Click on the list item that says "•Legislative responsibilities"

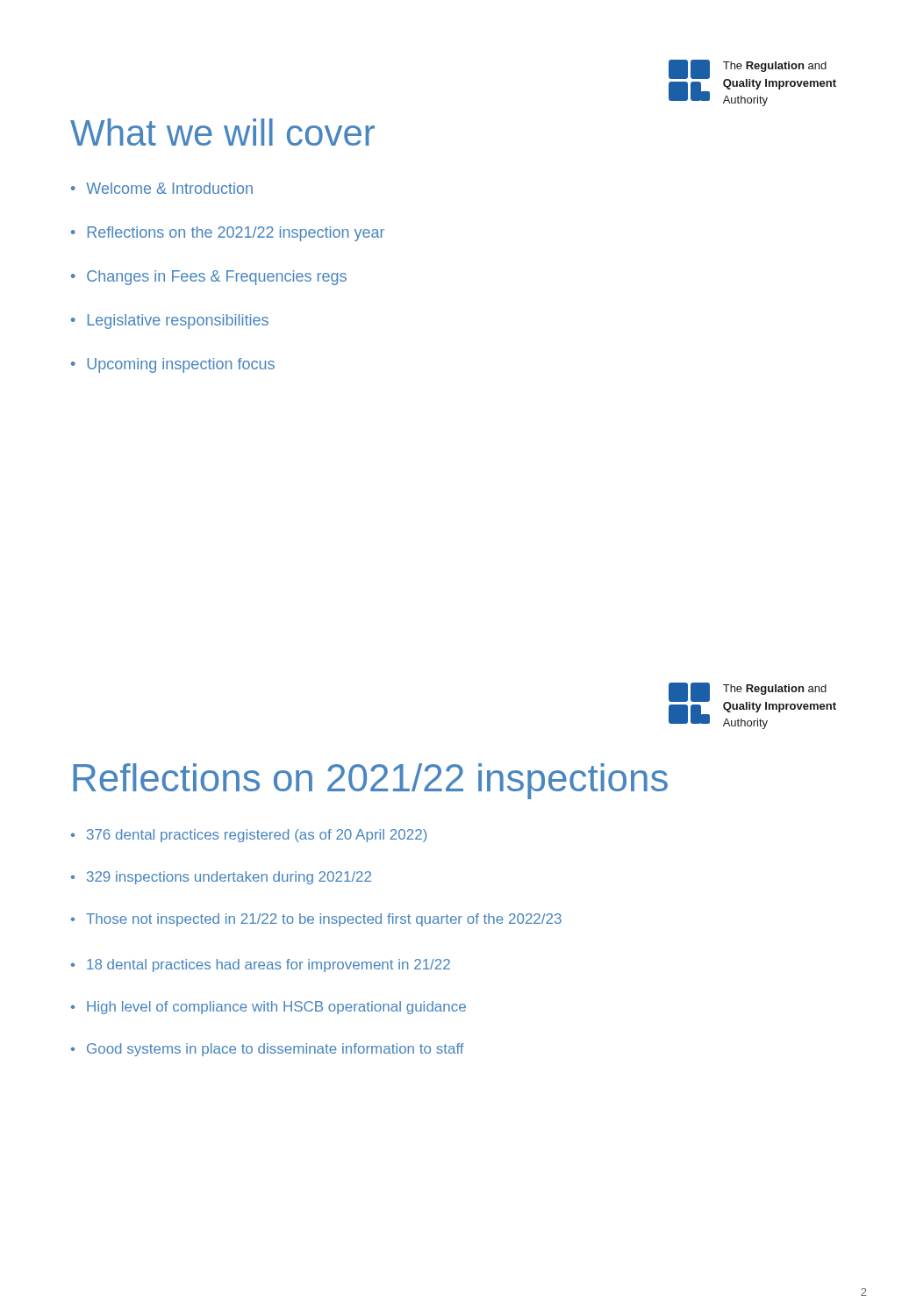[170, 321]
